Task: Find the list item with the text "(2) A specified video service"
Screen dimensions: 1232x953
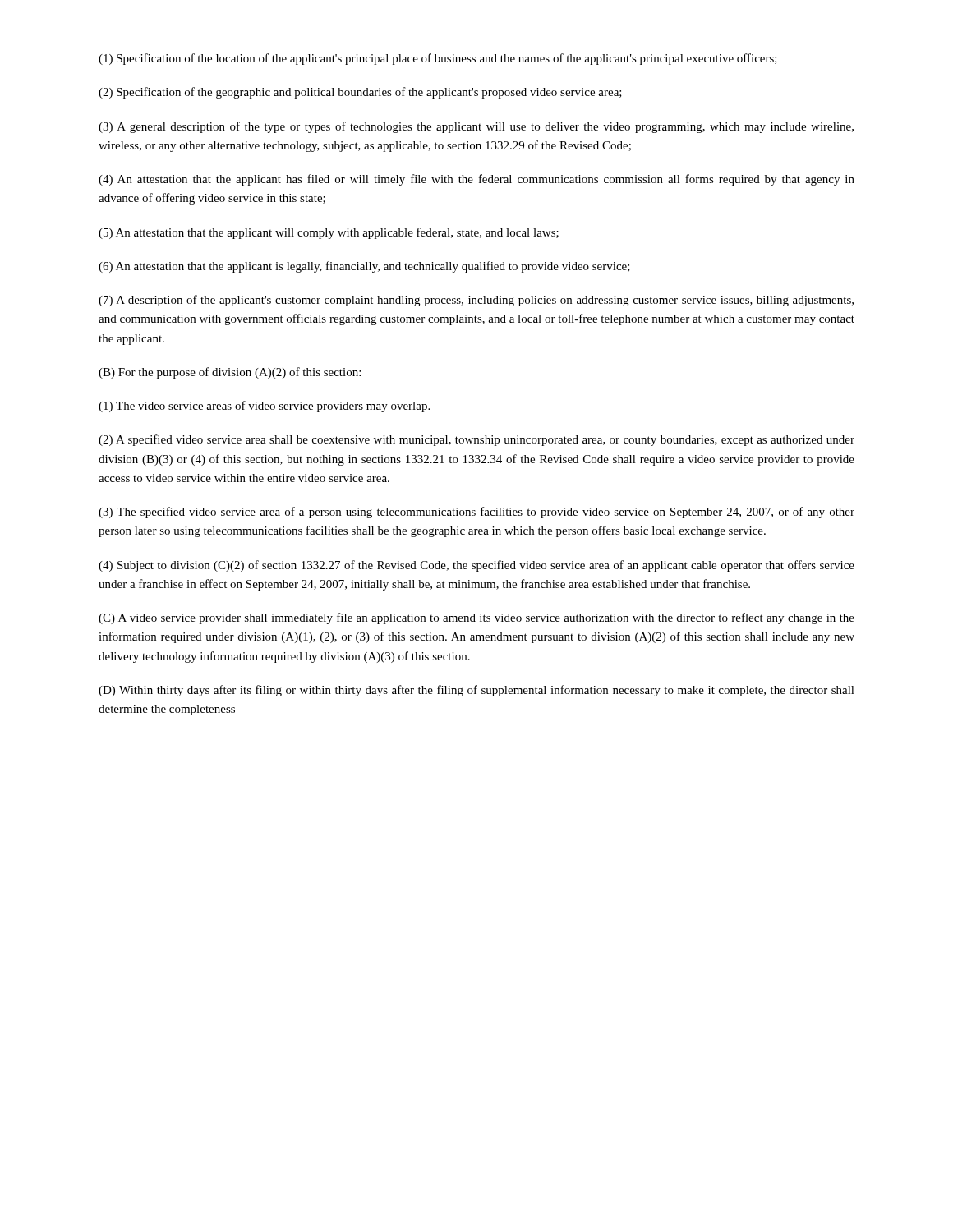Action: [476, 459]
